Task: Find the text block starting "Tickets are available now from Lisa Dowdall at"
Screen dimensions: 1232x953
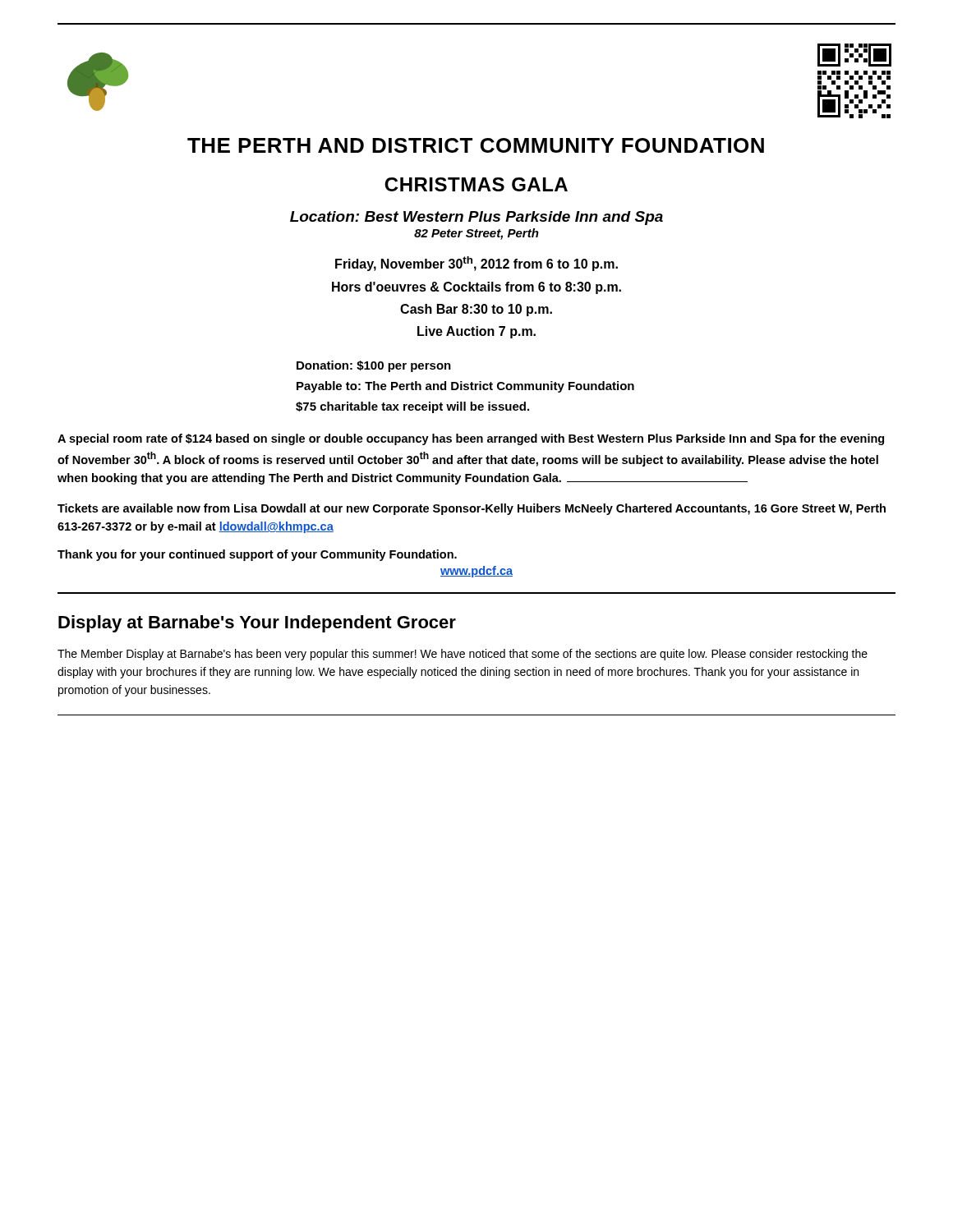Action: point(472,517)
